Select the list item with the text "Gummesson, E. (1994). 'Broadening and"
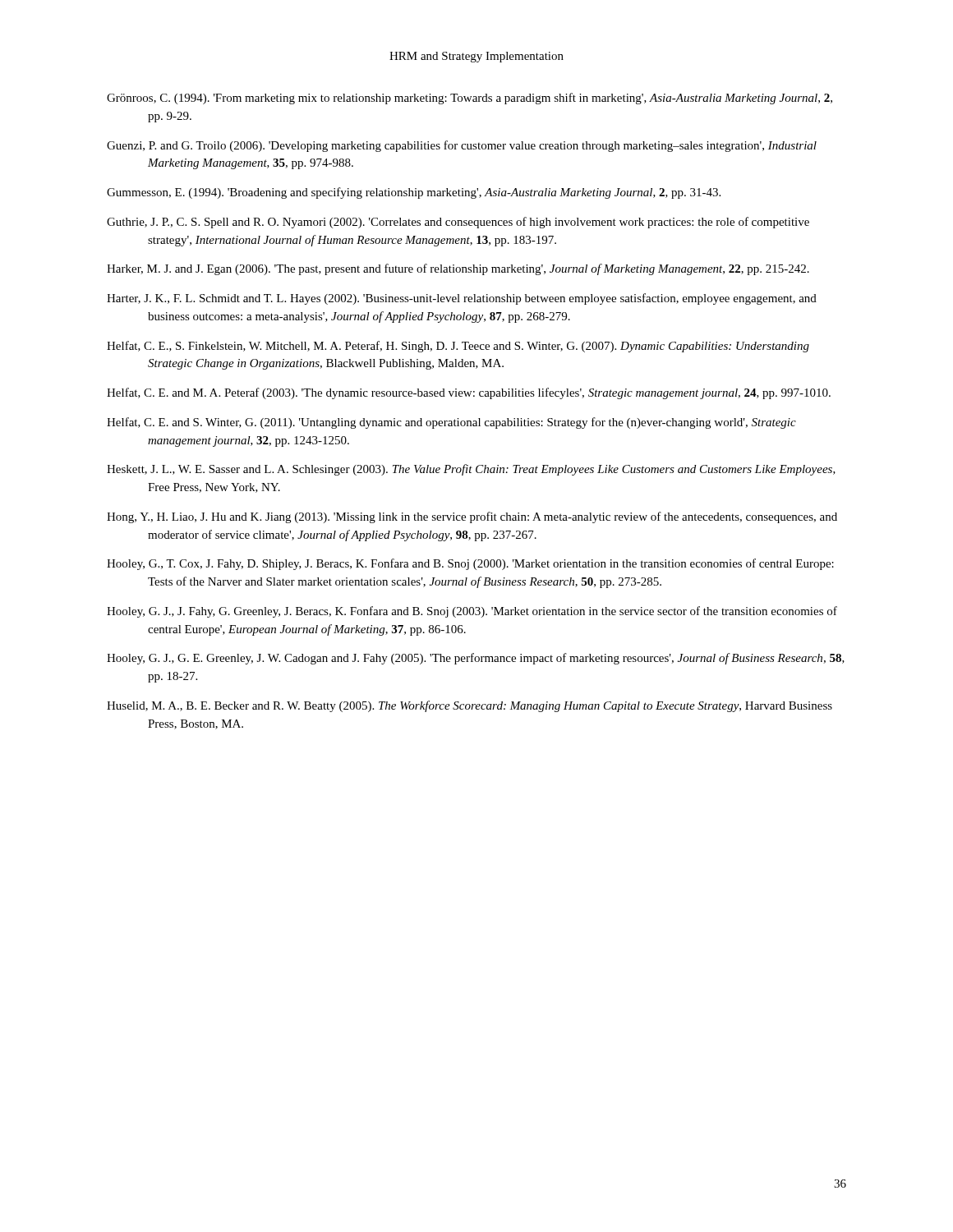This screenshot has width=953, height=1232. click(414, 192)
